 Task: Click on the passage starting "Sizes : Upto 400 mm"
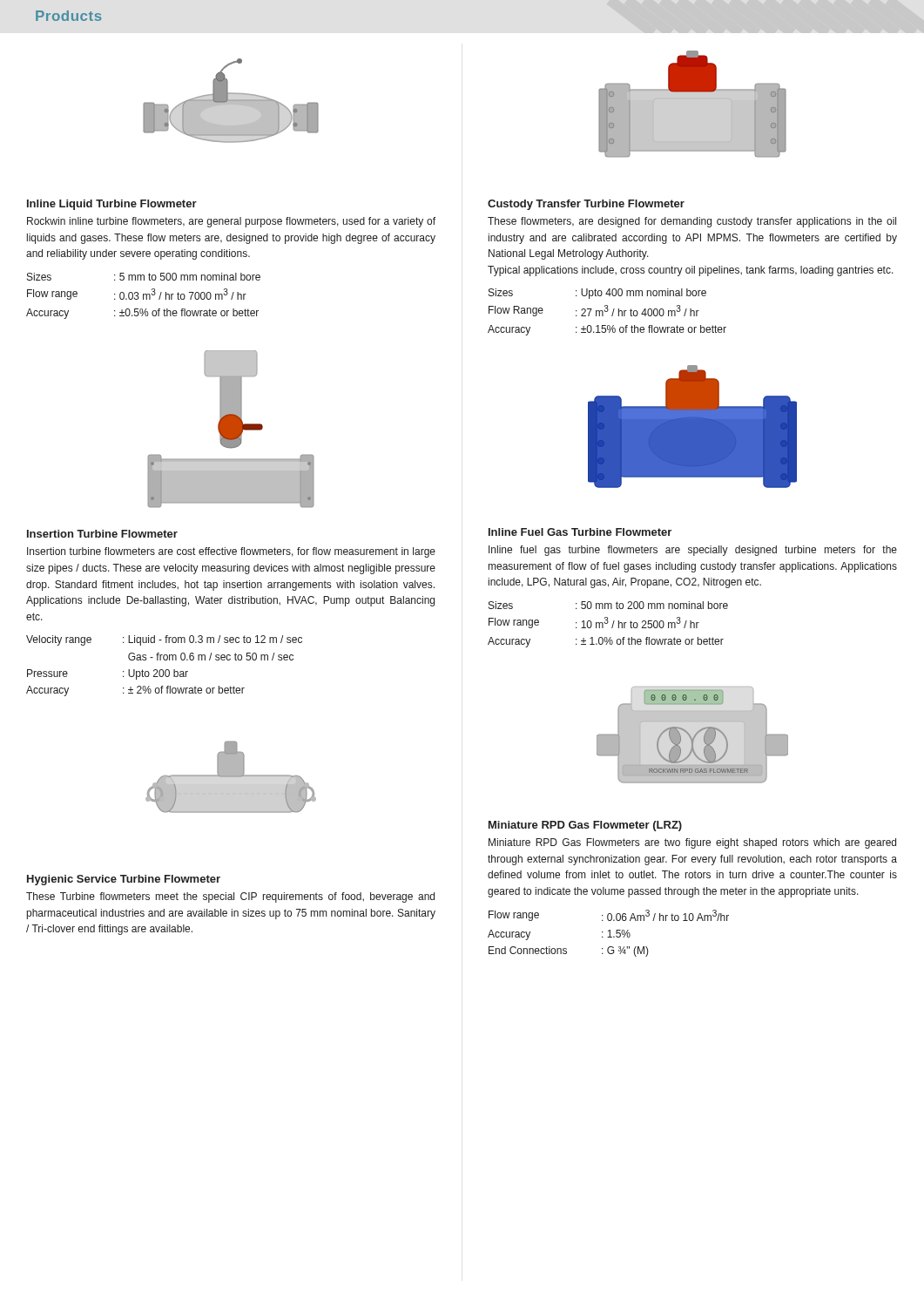coord(607,312)
